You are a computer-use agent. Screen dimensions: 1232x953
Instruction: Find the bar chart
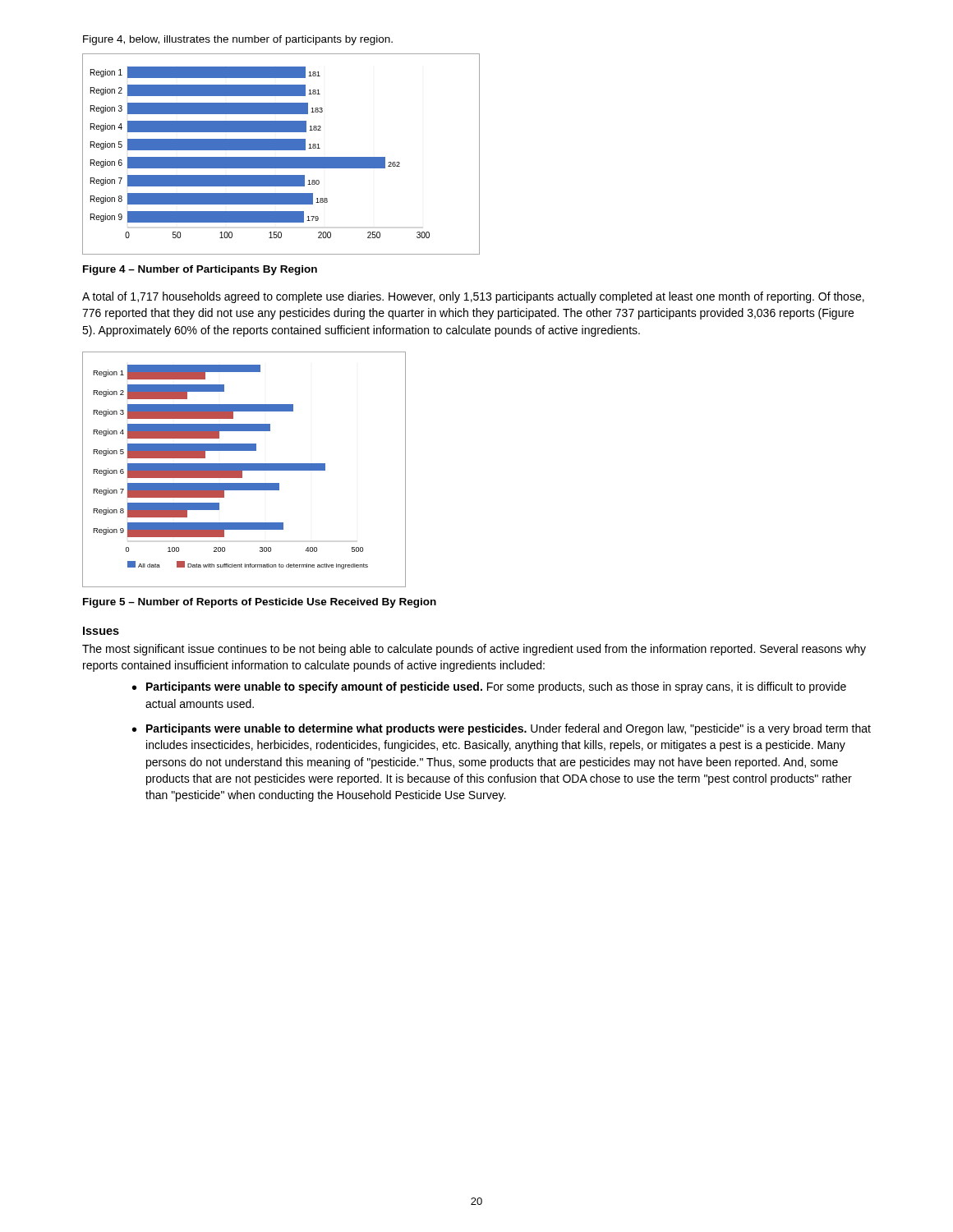pyautogui.click(x=476, y=156)
